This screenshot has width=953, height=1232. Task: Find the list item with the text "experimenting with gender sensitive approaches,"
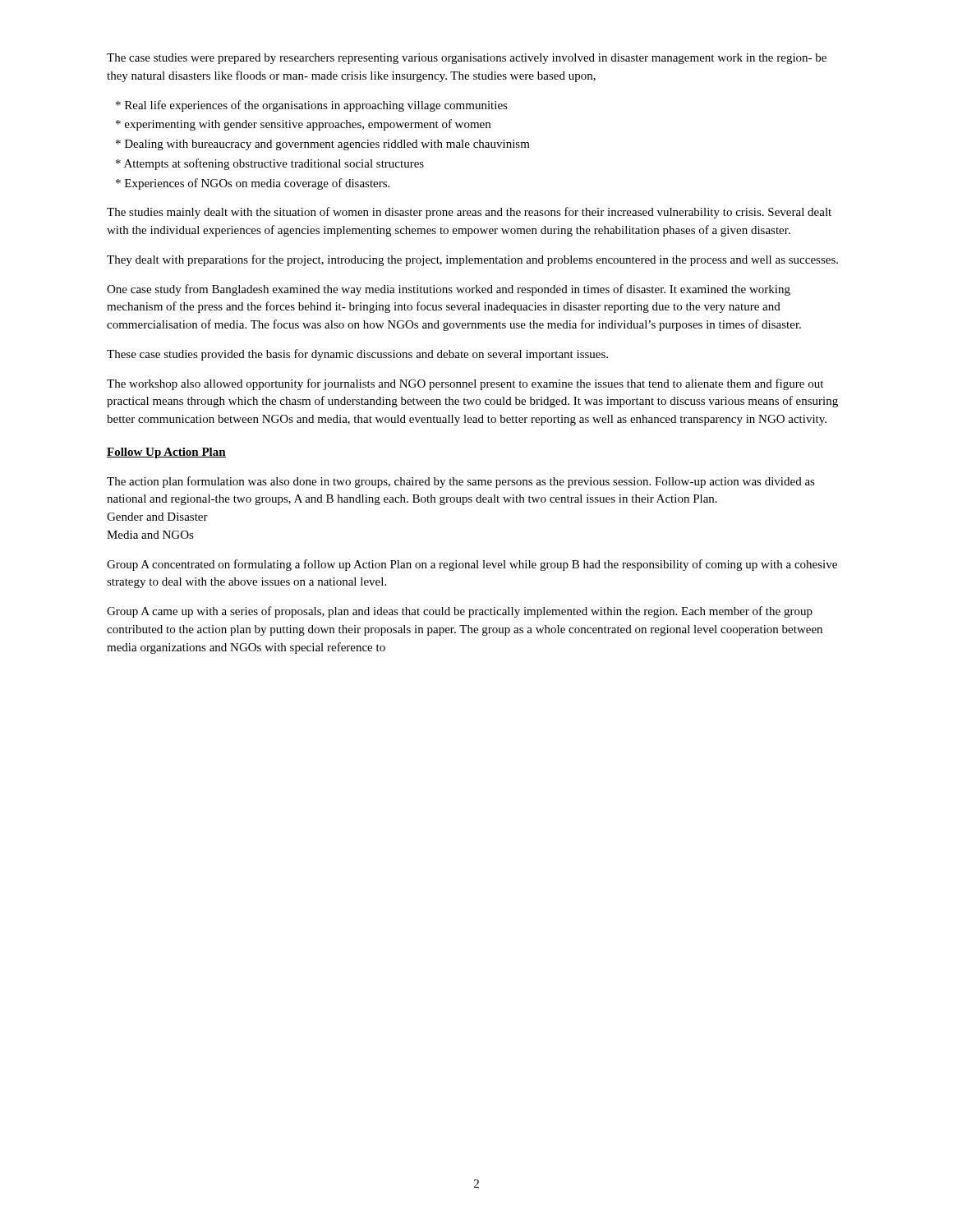303,124
